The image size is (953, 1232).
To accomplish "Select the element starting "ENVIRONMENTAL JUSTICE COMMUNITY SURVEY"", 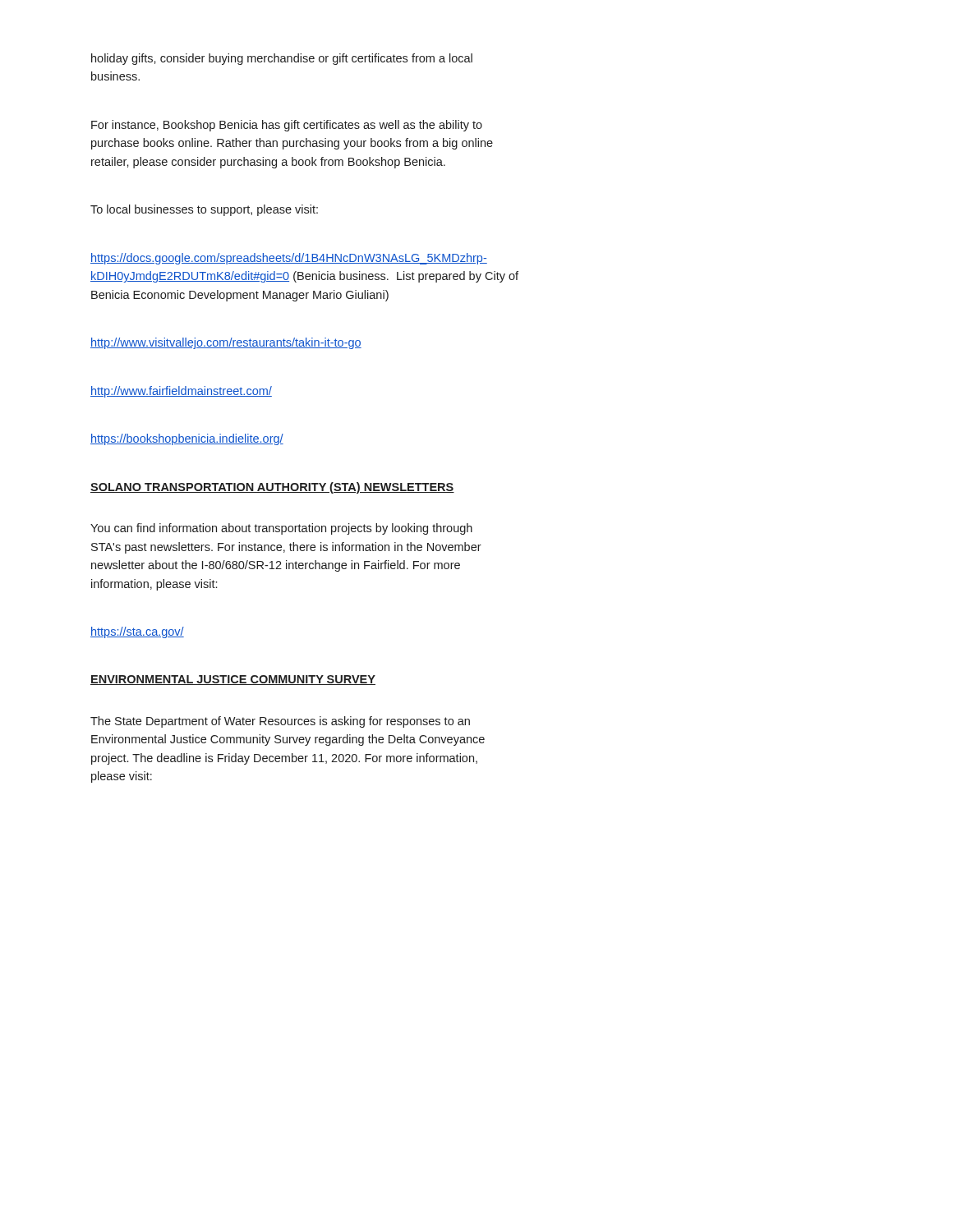I will [233, 680].
